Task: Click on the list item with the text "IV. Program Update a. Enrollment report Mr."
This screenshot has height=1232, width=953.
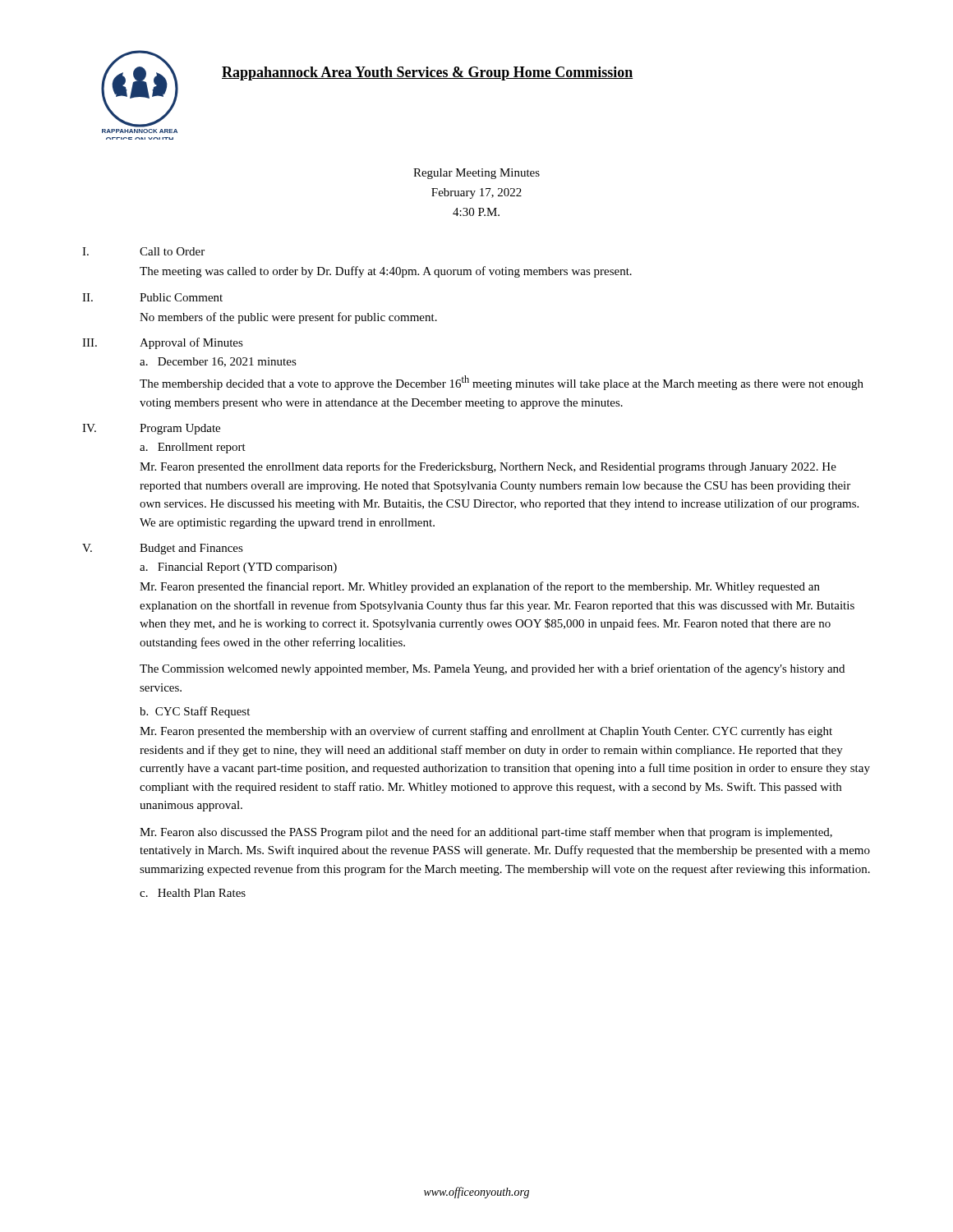Action: (x=476, y=476)
